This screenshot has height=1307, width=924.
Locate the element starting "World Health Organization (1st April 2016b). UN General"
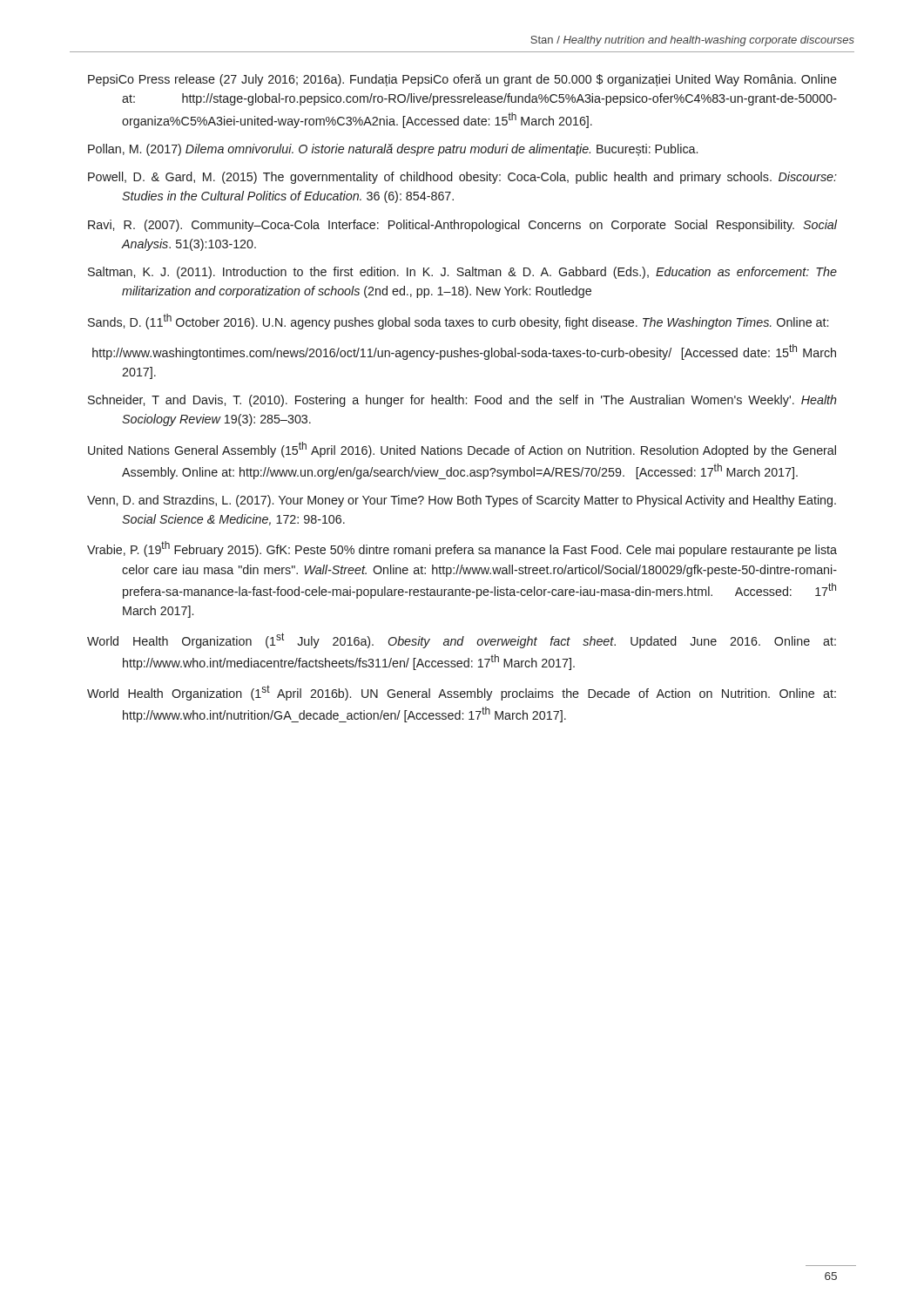click(x=462, y=703)
